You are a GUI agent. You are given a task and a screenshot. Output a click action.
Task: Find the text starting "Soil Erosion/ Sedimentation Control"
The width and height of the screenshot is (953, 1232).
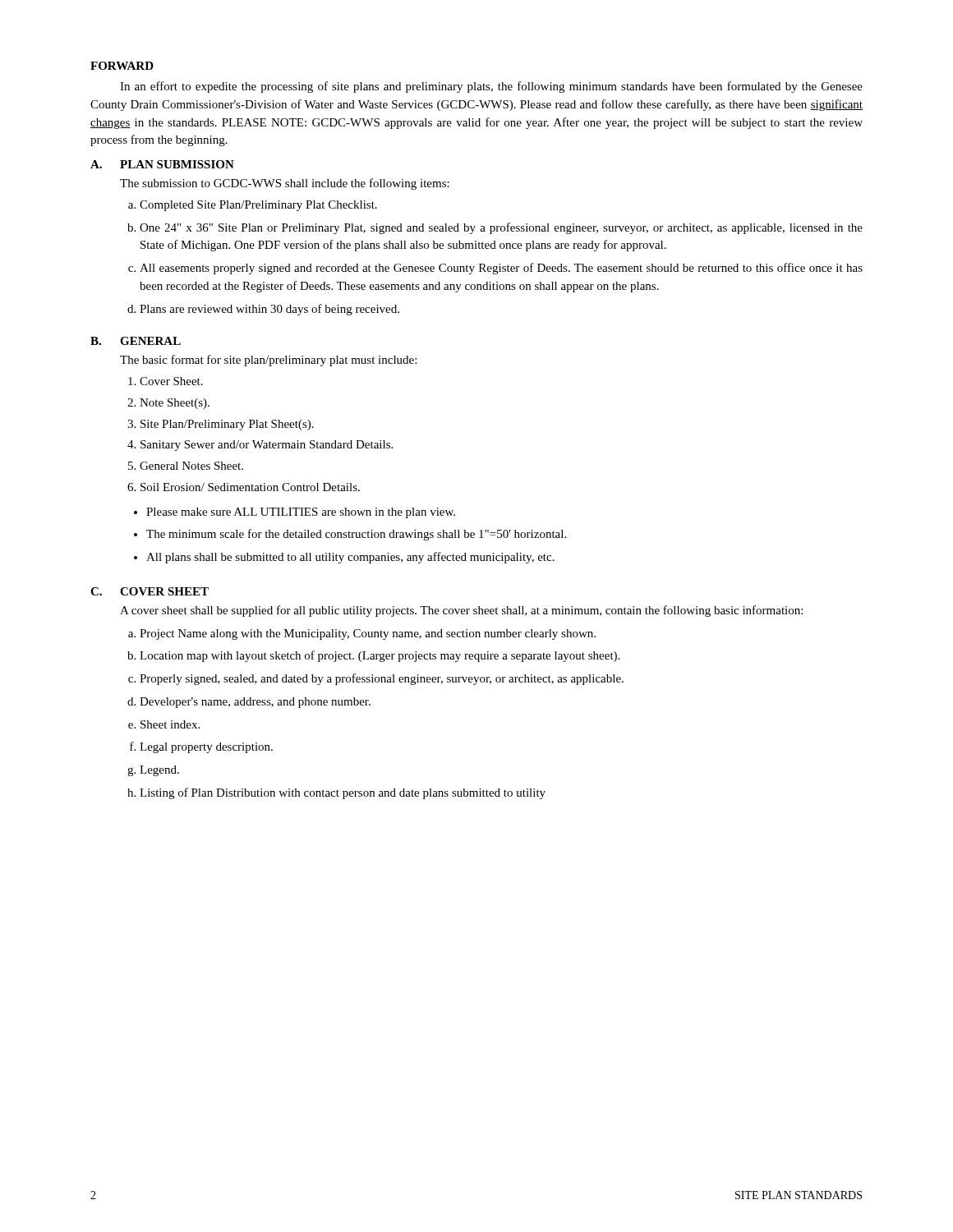coord(250,487)
